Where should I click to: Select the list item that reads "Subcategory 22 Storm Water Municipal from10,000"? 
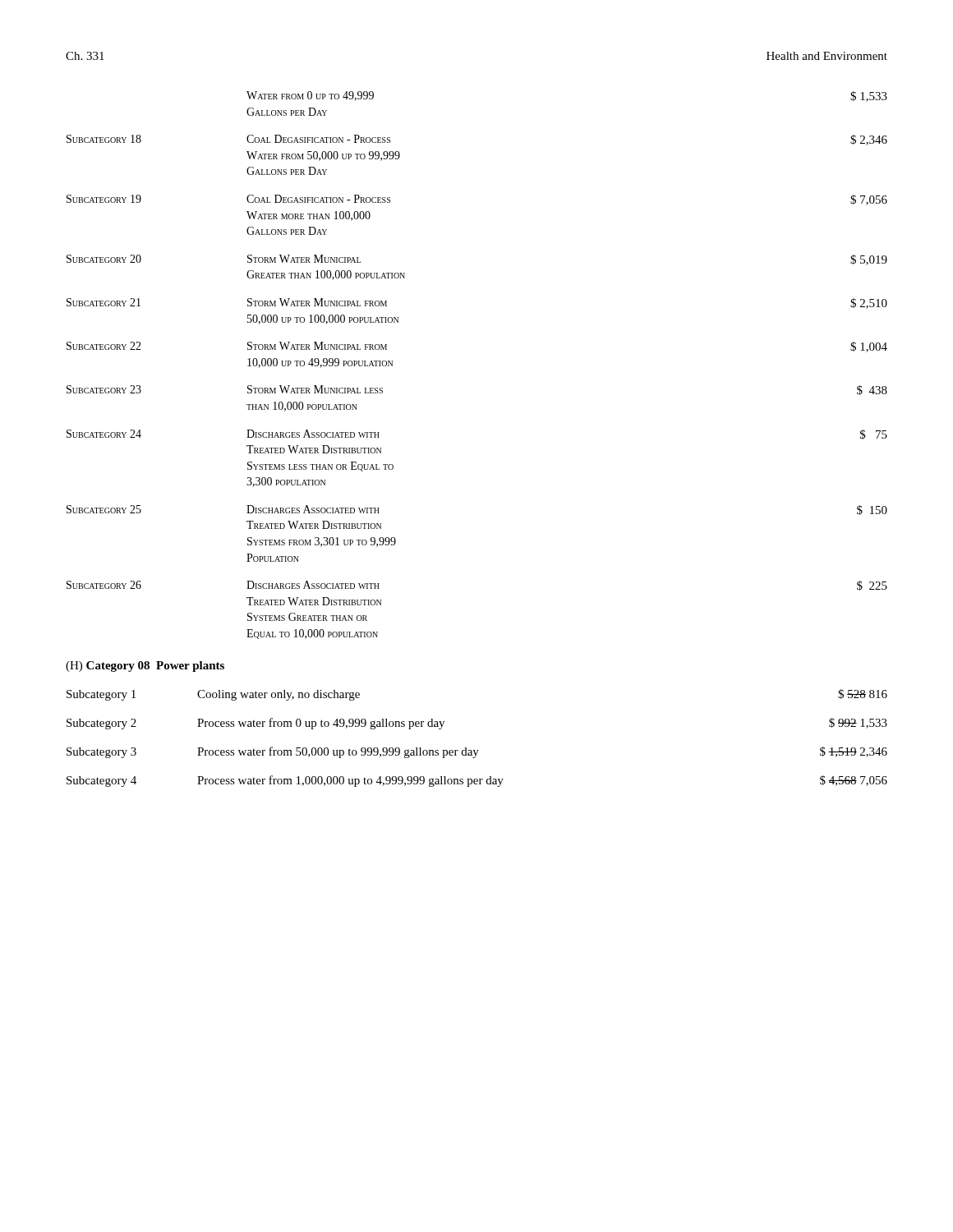106,347
